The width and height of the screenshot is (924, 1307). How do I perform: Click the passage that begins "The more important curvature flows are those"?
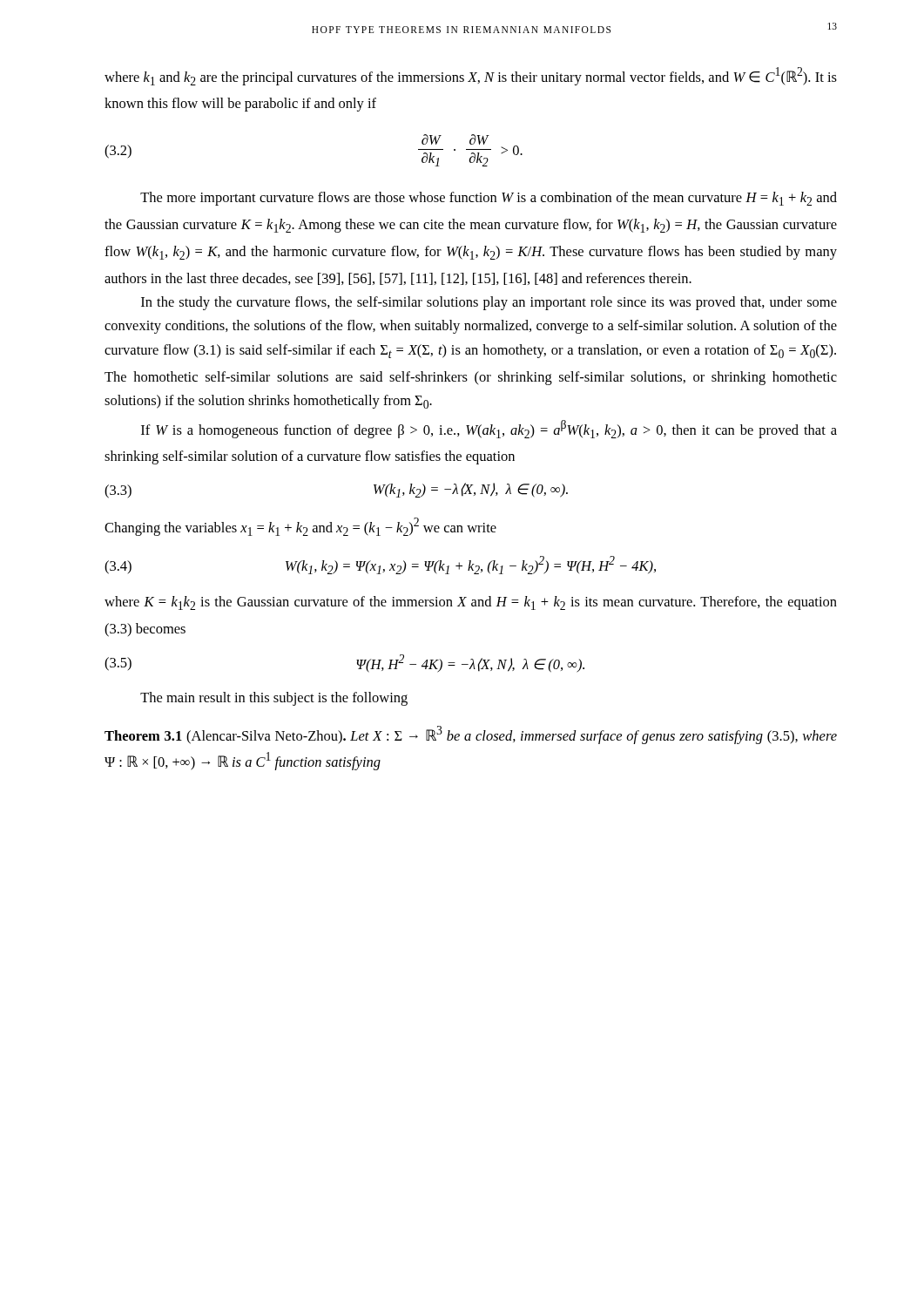471,327
